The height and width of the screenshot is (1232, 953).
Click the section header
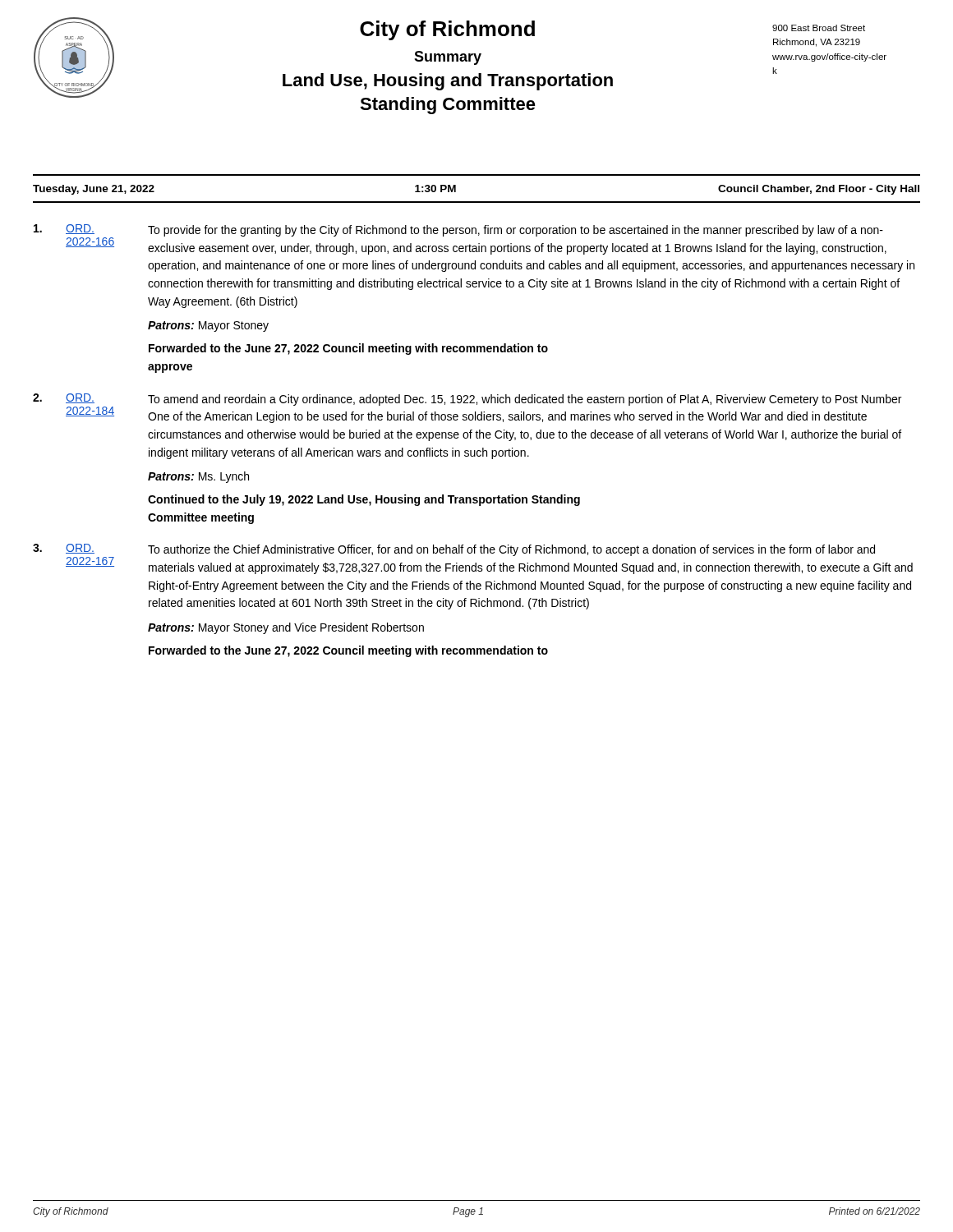448,57
